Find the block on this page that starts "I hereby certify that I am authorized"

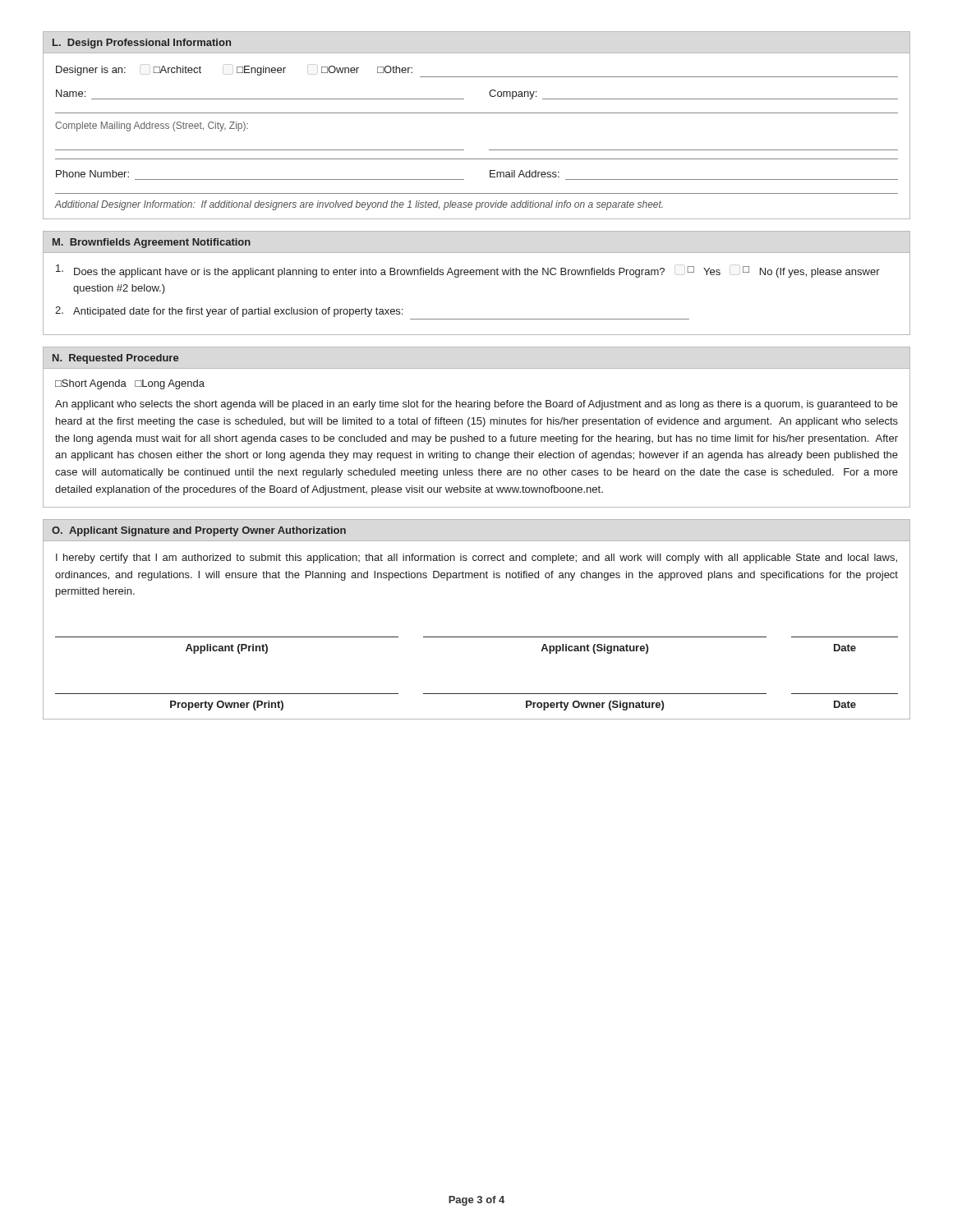click(x=476, y=574)
